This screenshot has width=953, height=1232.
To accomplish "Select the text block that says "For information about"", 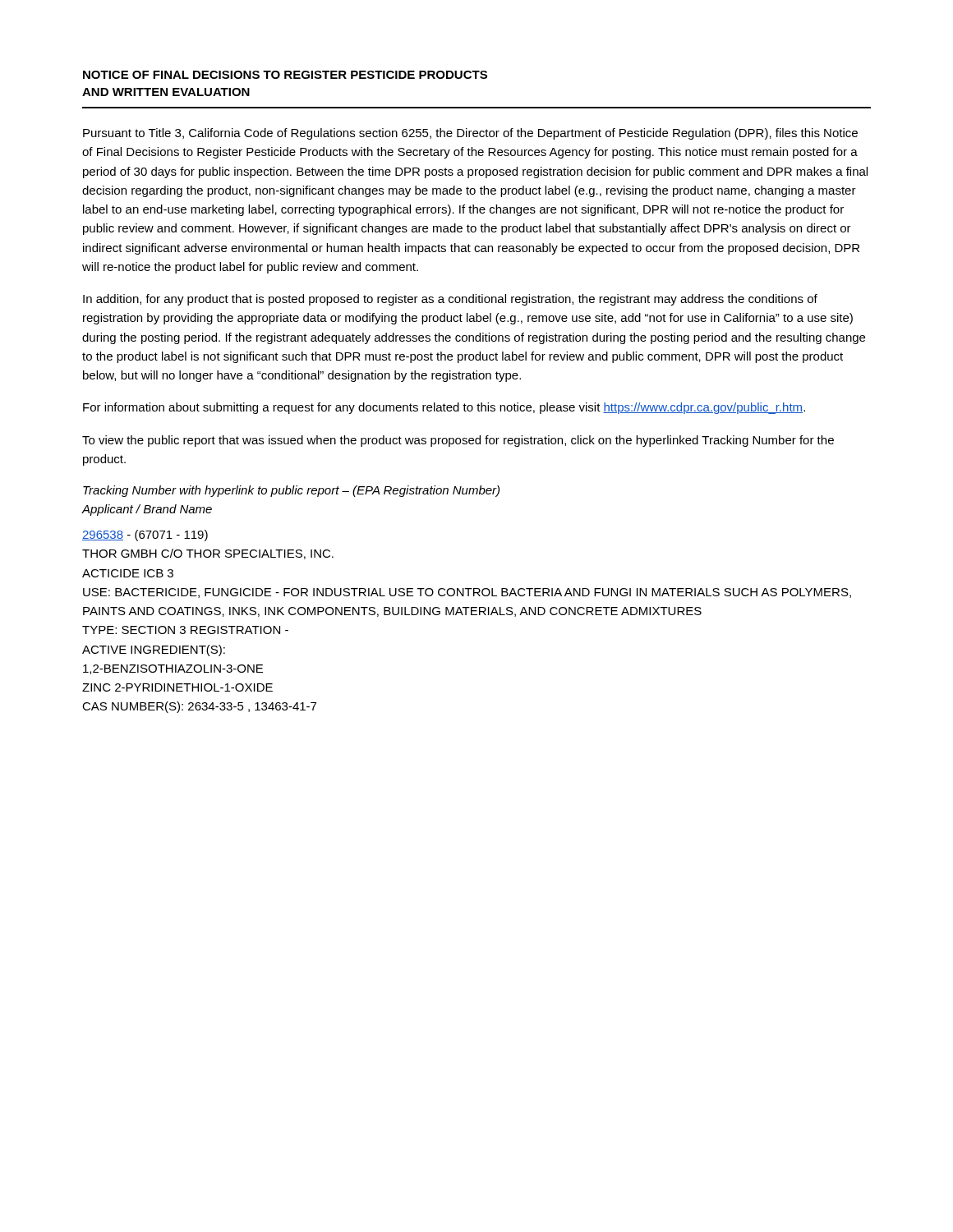I will (x=444, y=407).
